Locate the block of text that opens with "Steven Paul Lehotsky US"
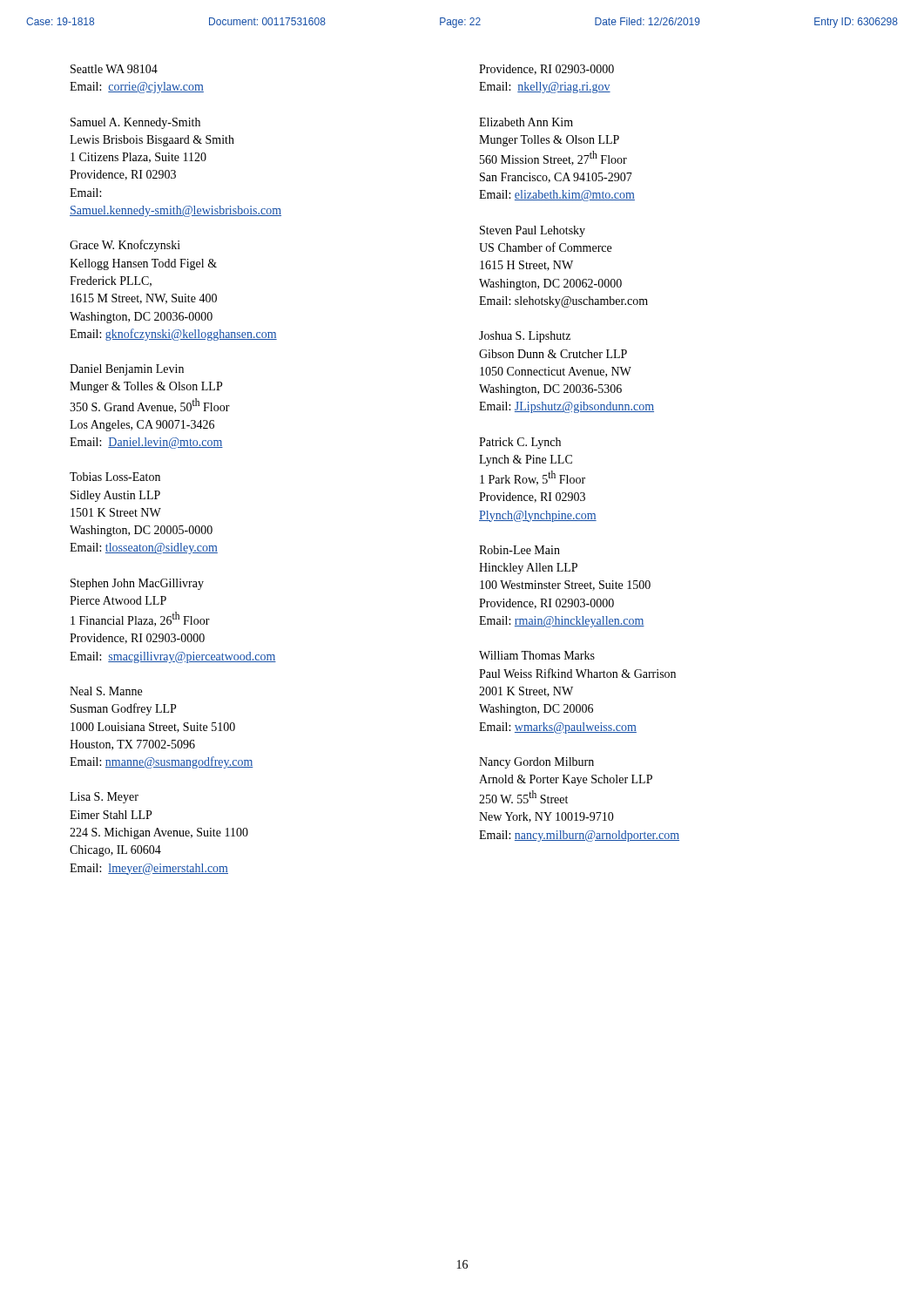The height and width of the screenshot is (1307, 924). coord(564,266)
